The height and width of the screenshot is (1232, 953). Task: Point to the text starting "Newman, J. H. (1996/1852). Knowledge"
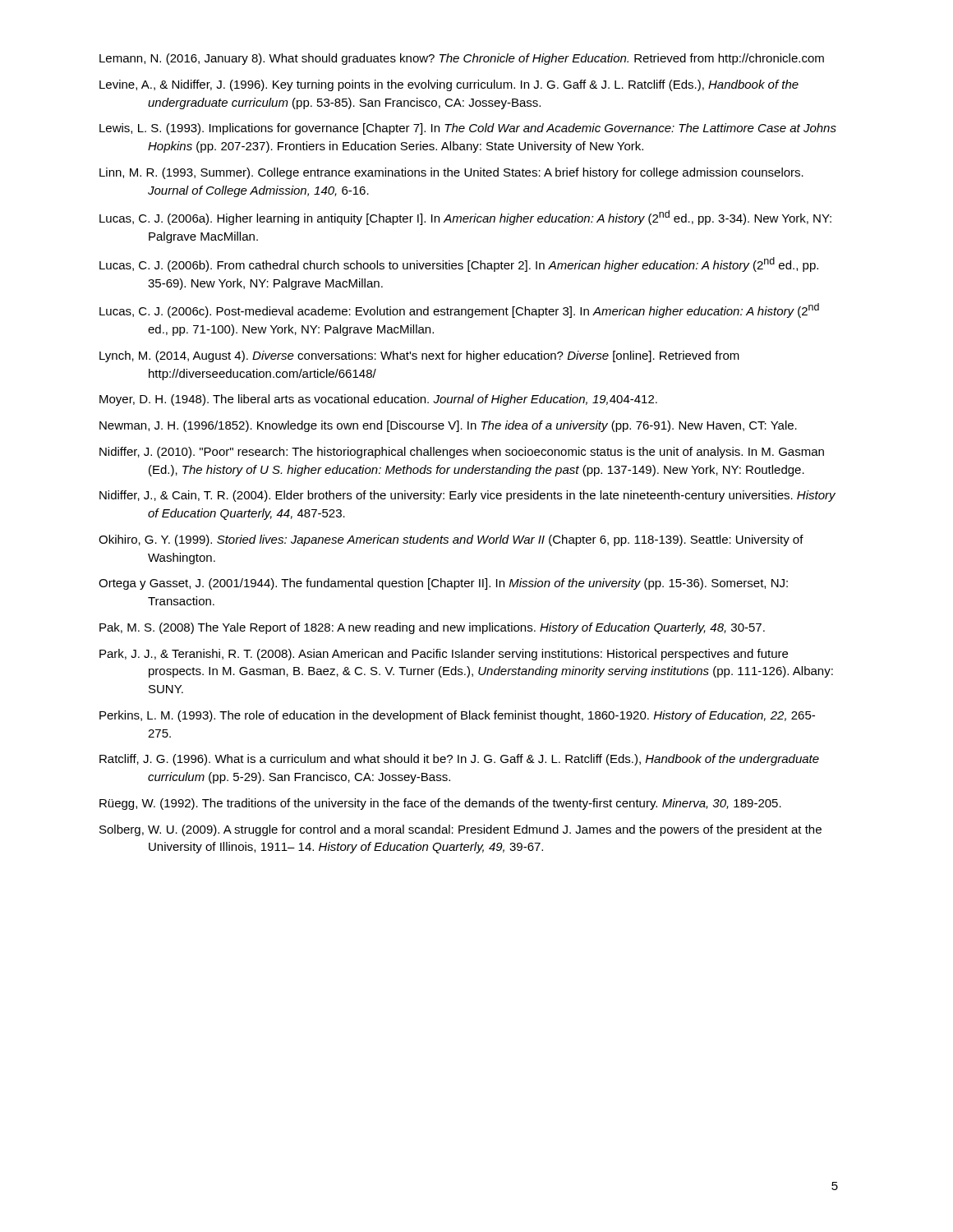(448, 425)
